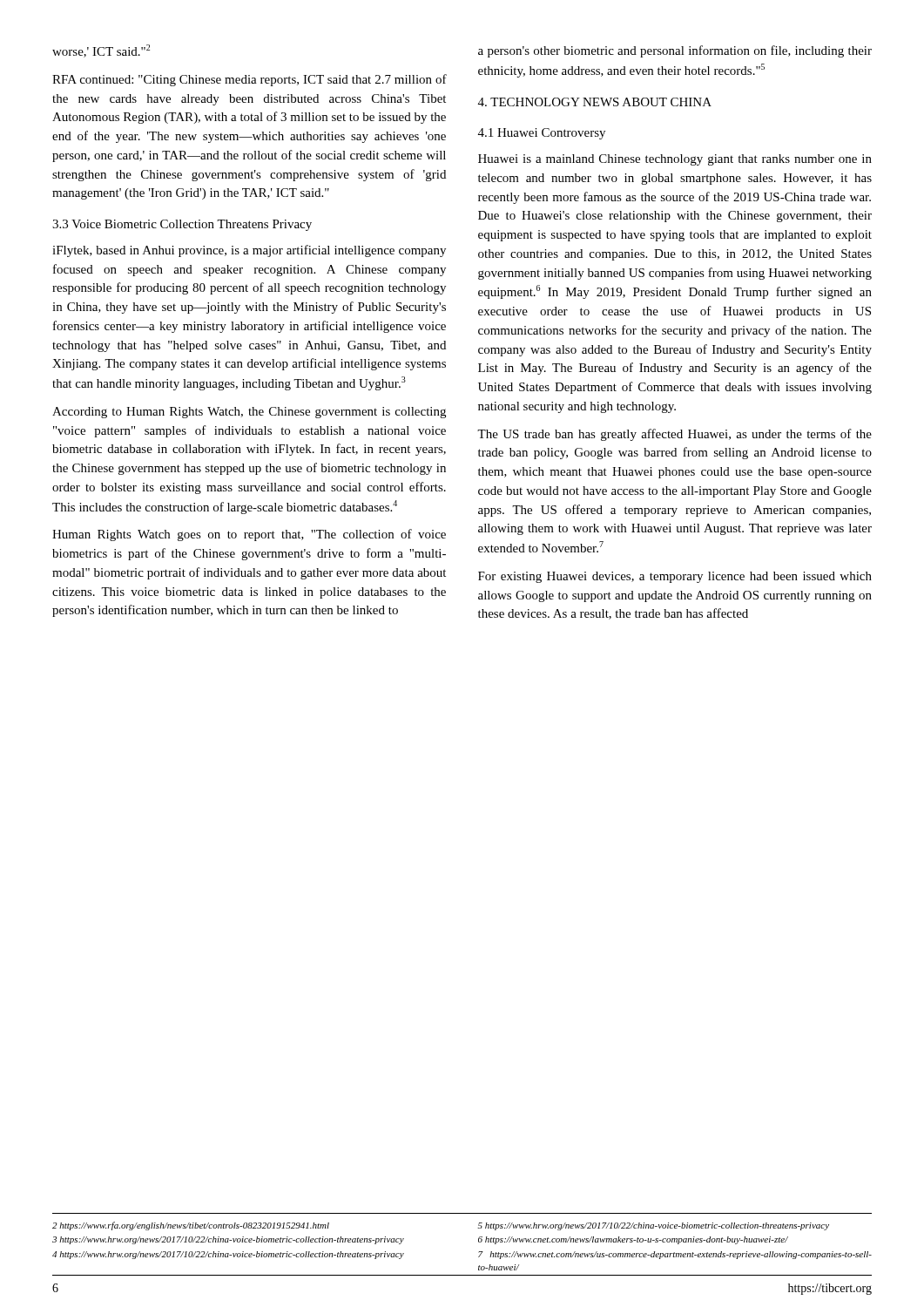The height and width of the screenshot is (1307, 924).
Task: Navigate to the passage starting "5 https://www.hrw.org/news/2017/10/22/china-voice-biometric-collection-threatens-privacy"
Action: pos(675,1225)
